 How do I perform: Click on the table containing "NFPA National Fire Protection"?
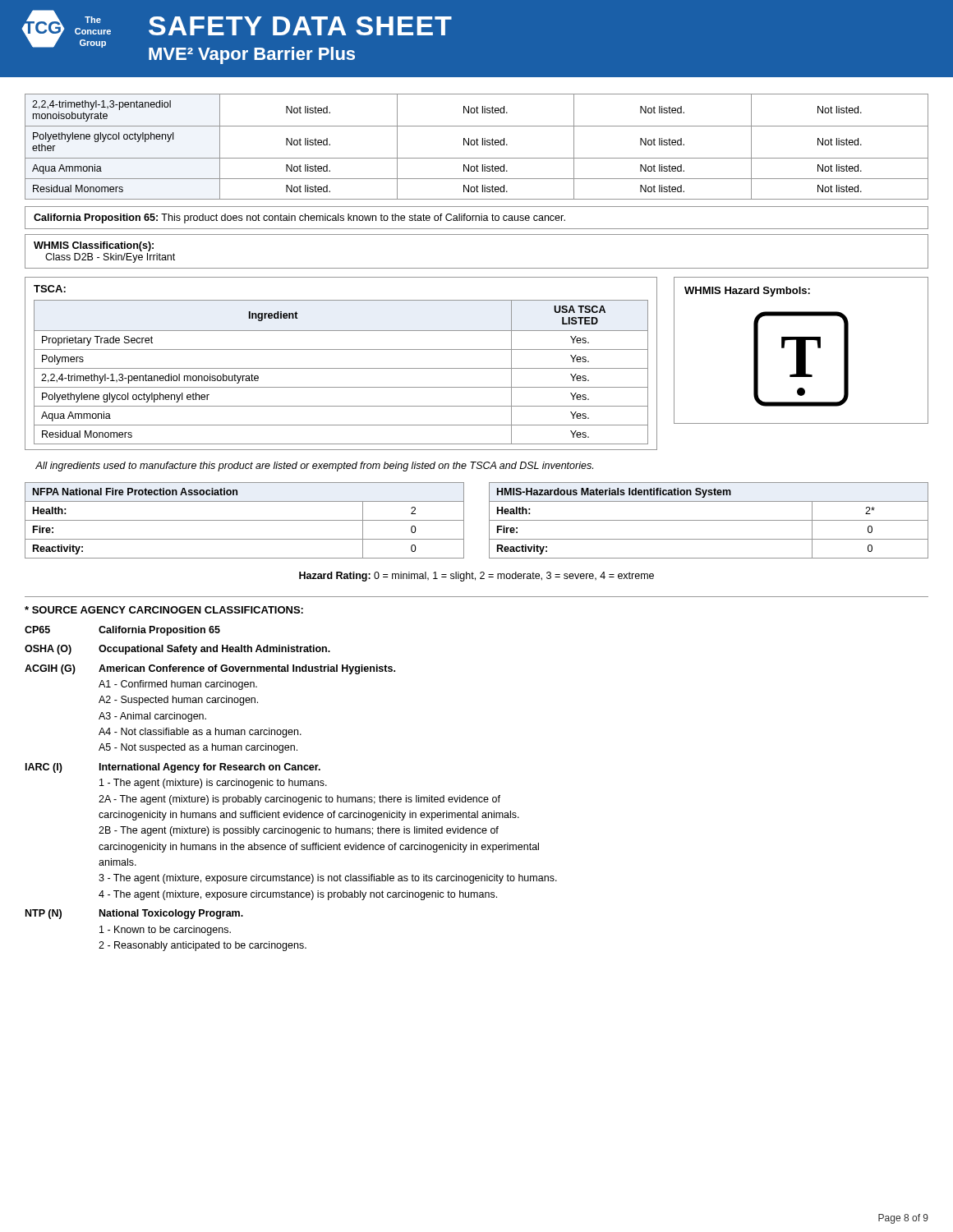click(x=244, y=520)
